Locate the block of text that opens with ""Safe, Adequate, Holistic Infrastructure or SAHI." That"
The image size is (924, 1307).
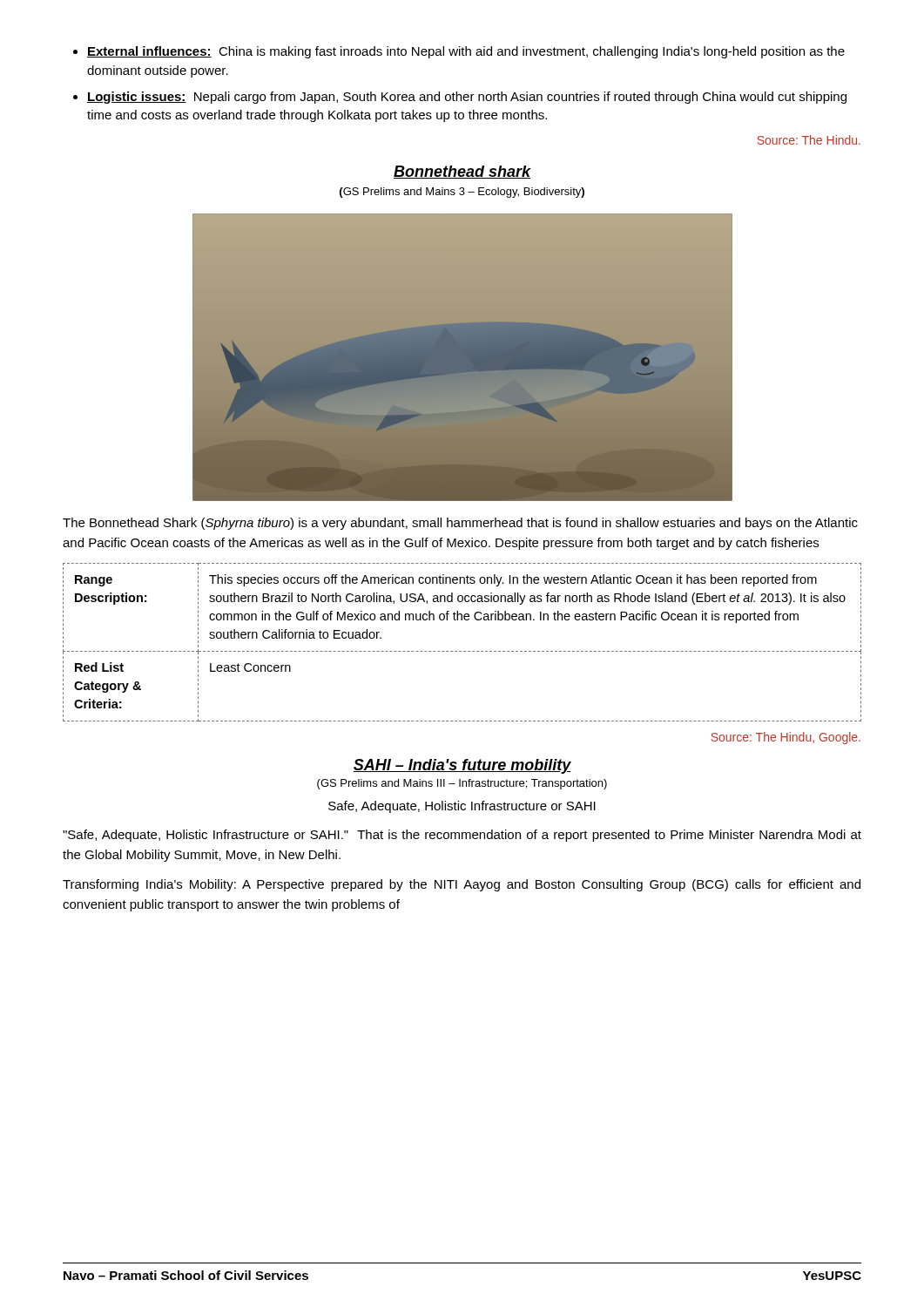click(462, 844)
